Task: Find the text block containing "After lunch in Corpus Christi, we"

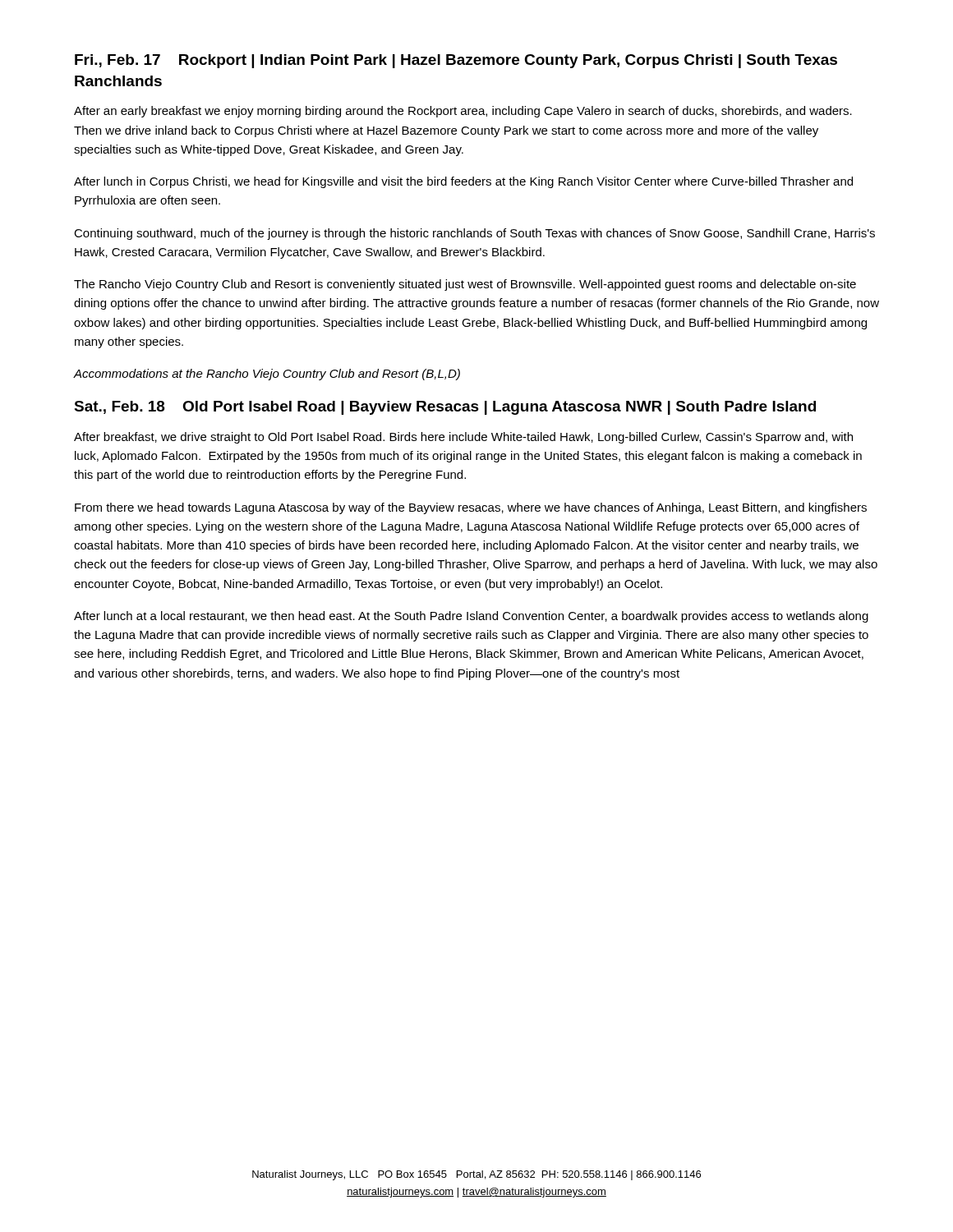Action: (x=464, y=191)
